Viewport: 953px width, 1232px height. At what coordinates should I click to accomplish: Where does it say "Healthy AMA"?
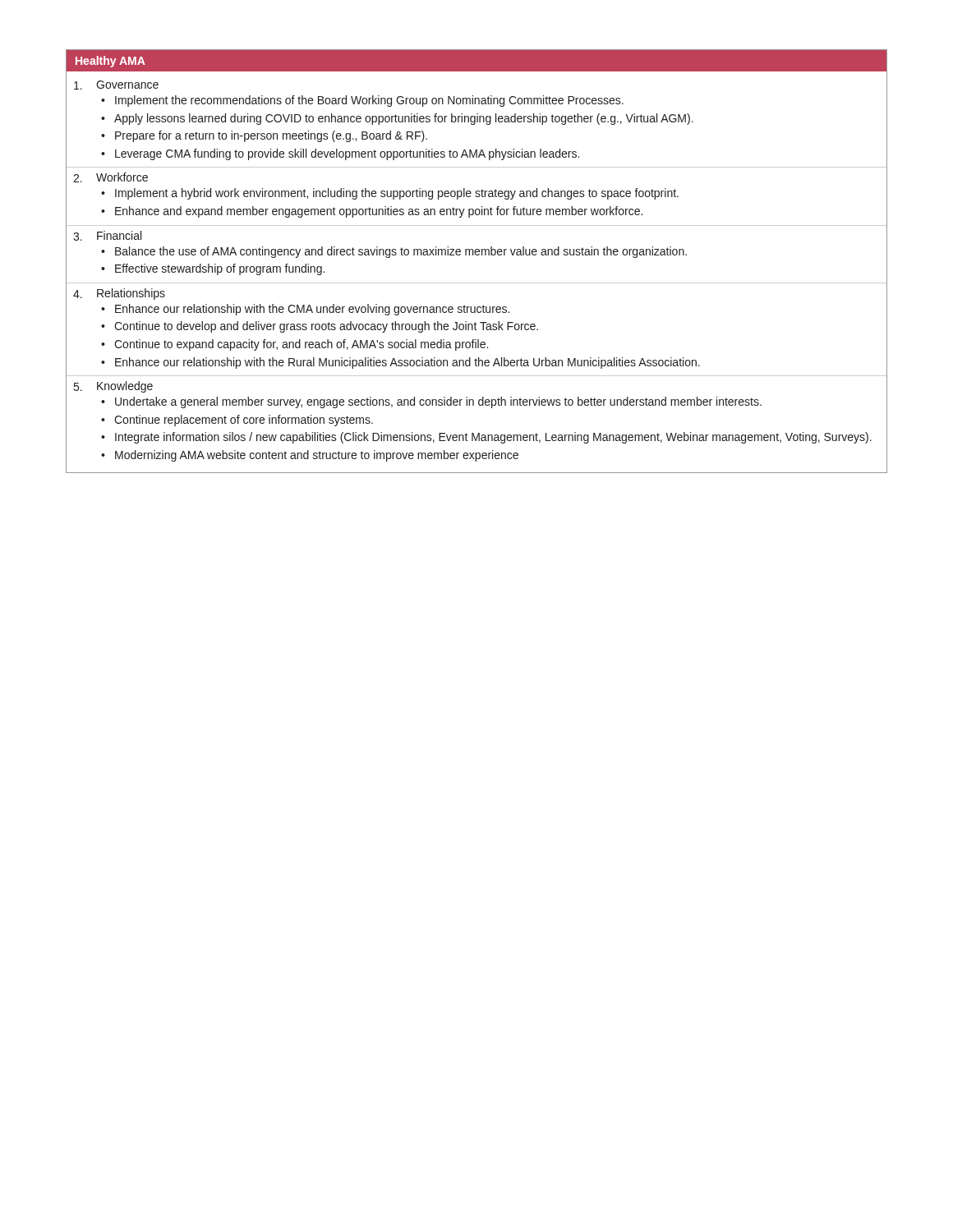point(110,61)
